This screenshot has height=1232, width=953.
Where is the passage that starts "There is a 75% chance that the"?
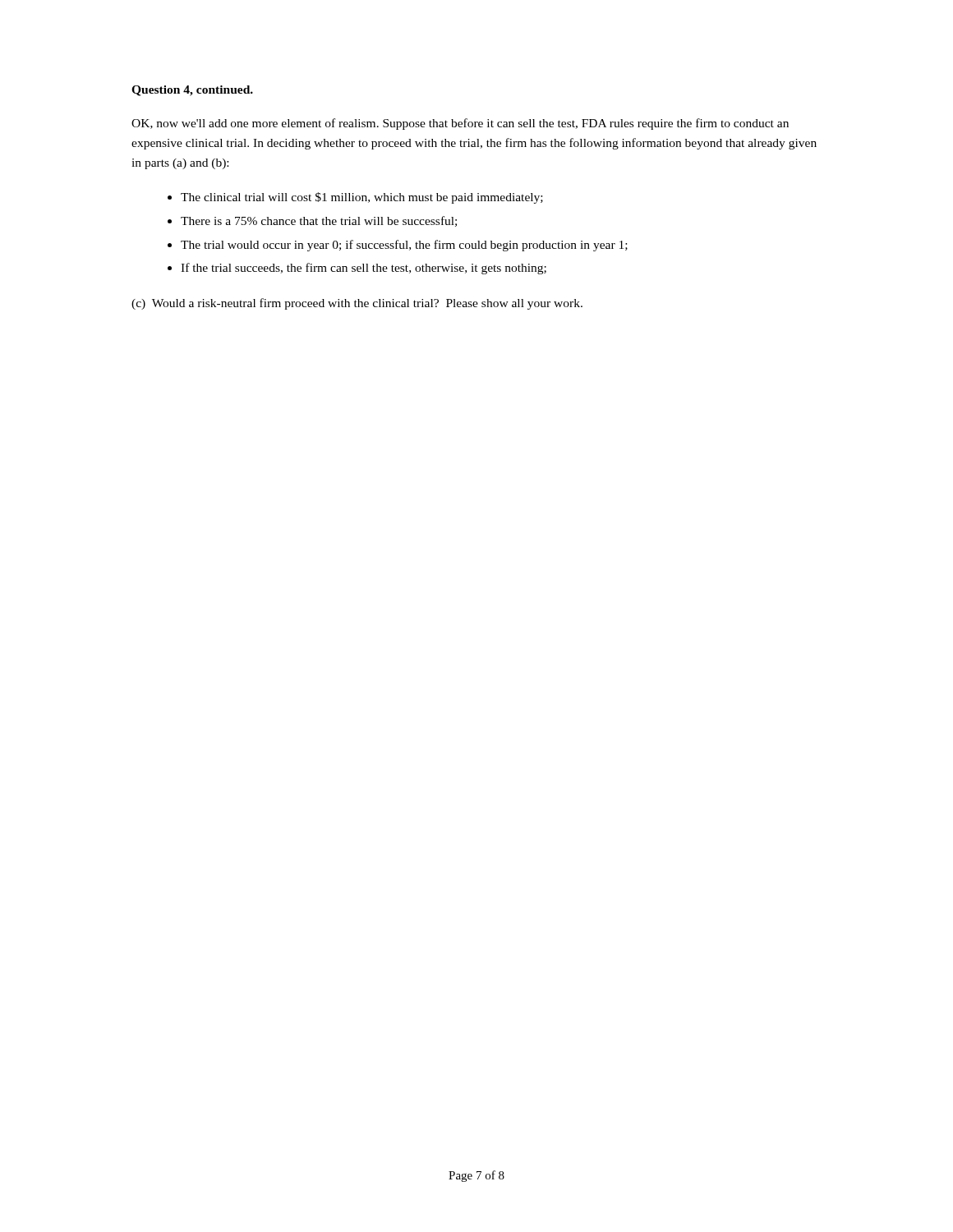tap(319, 220)
